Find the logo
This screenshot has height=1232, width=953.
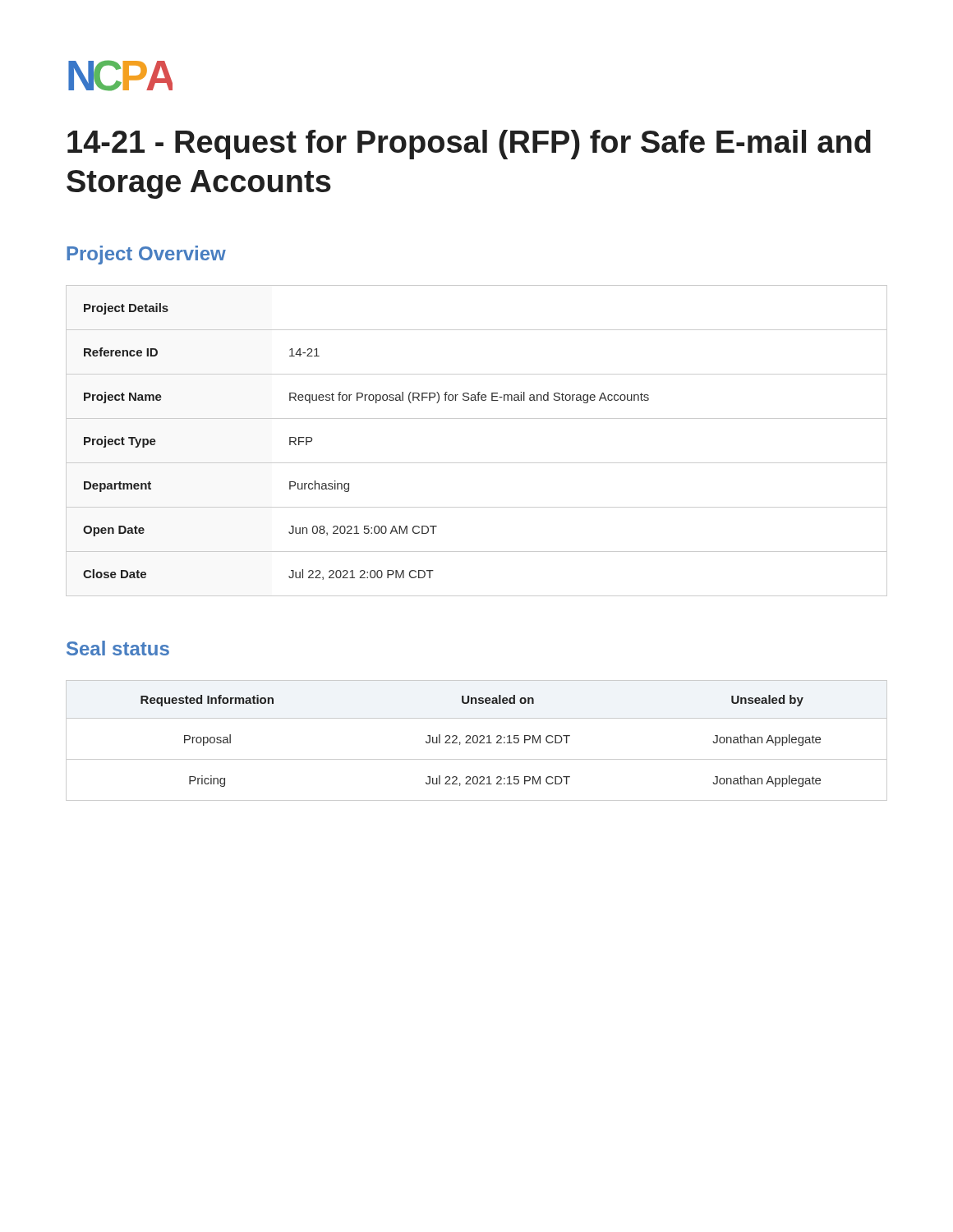click(476, 74)
